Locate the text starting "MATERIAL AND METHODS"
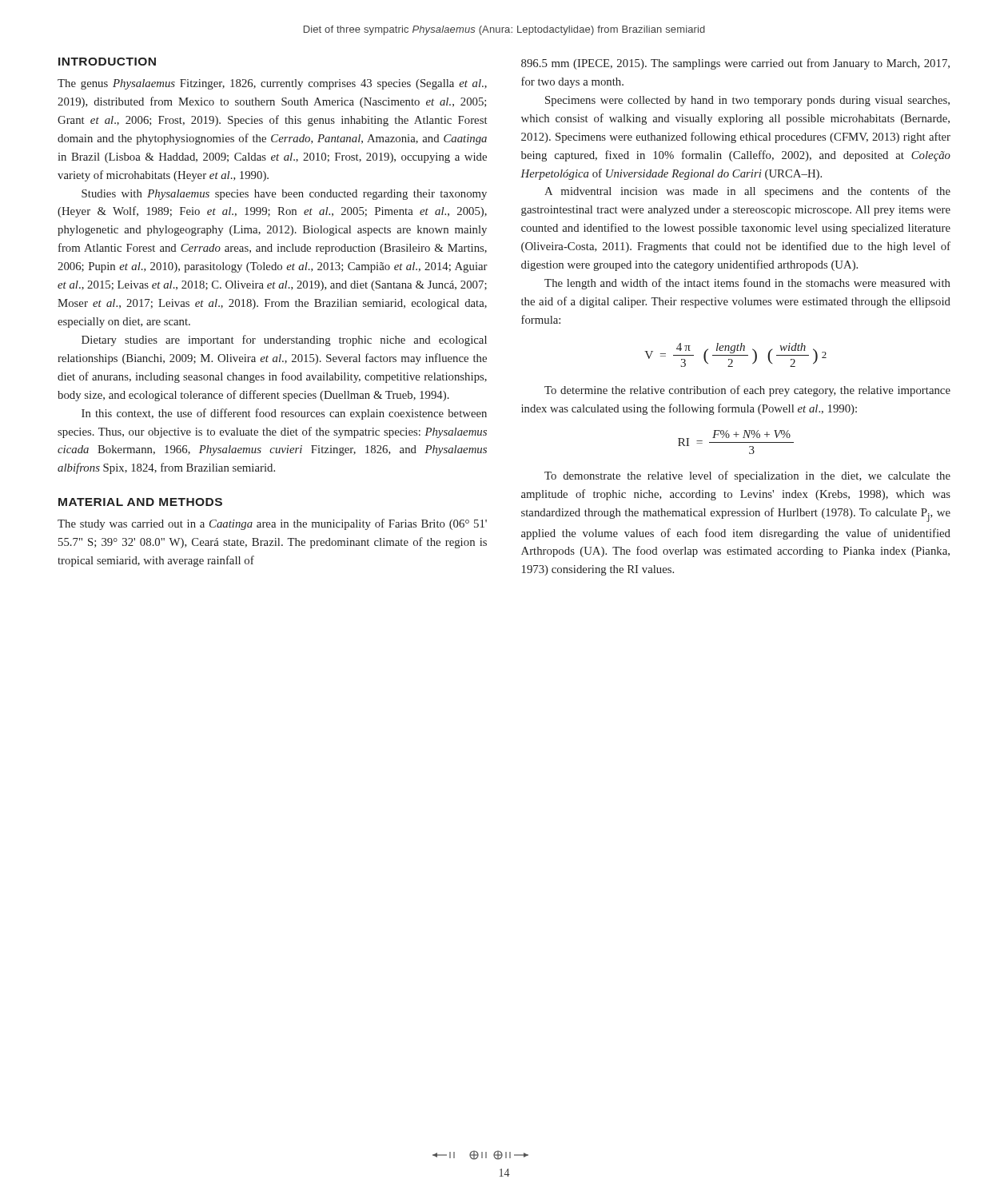This screenshot has width=1008, height=1199. [x=140, y=502]
